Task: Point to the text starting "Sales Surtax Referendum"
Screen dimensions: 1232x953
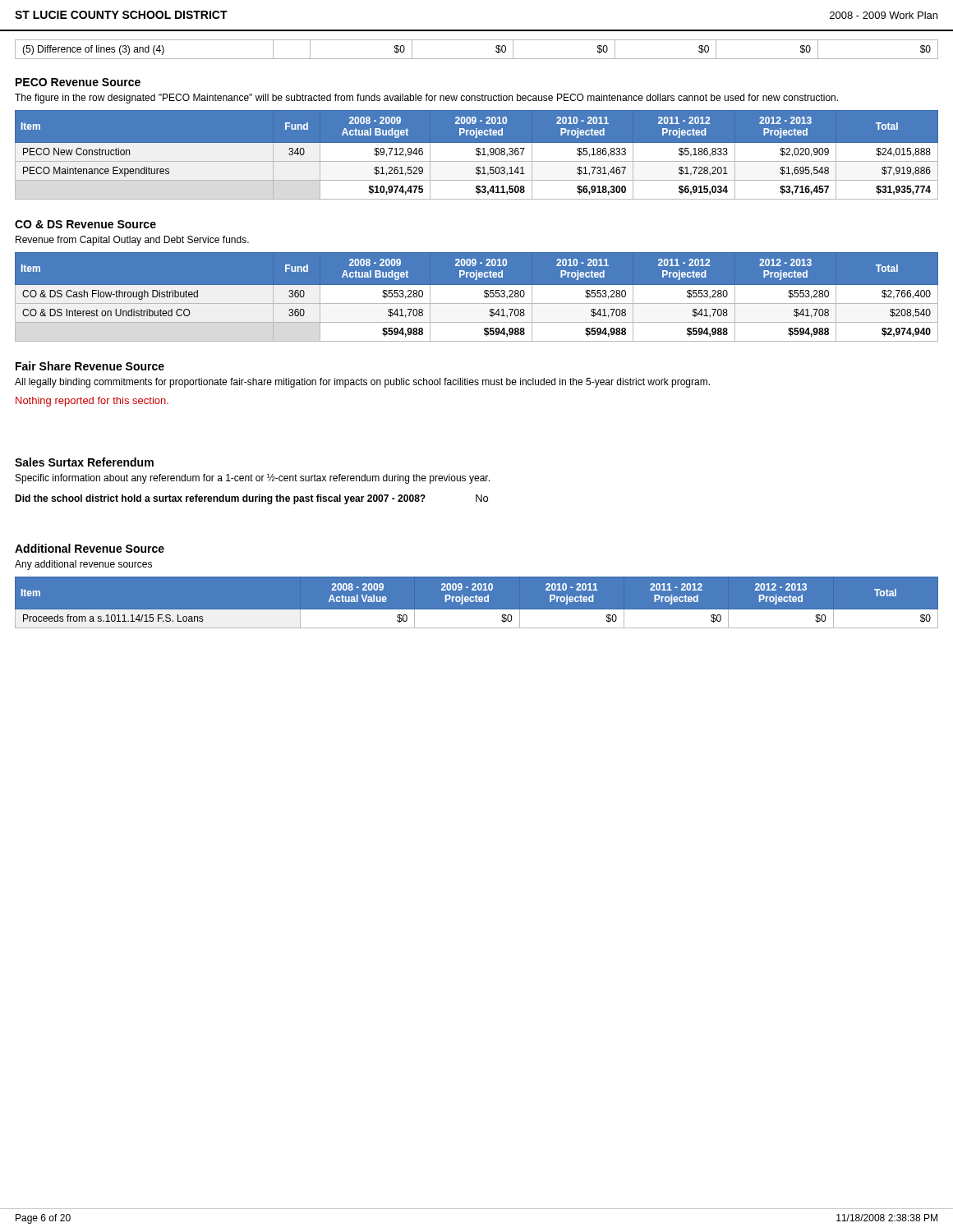Action: [x=84, y=462]
